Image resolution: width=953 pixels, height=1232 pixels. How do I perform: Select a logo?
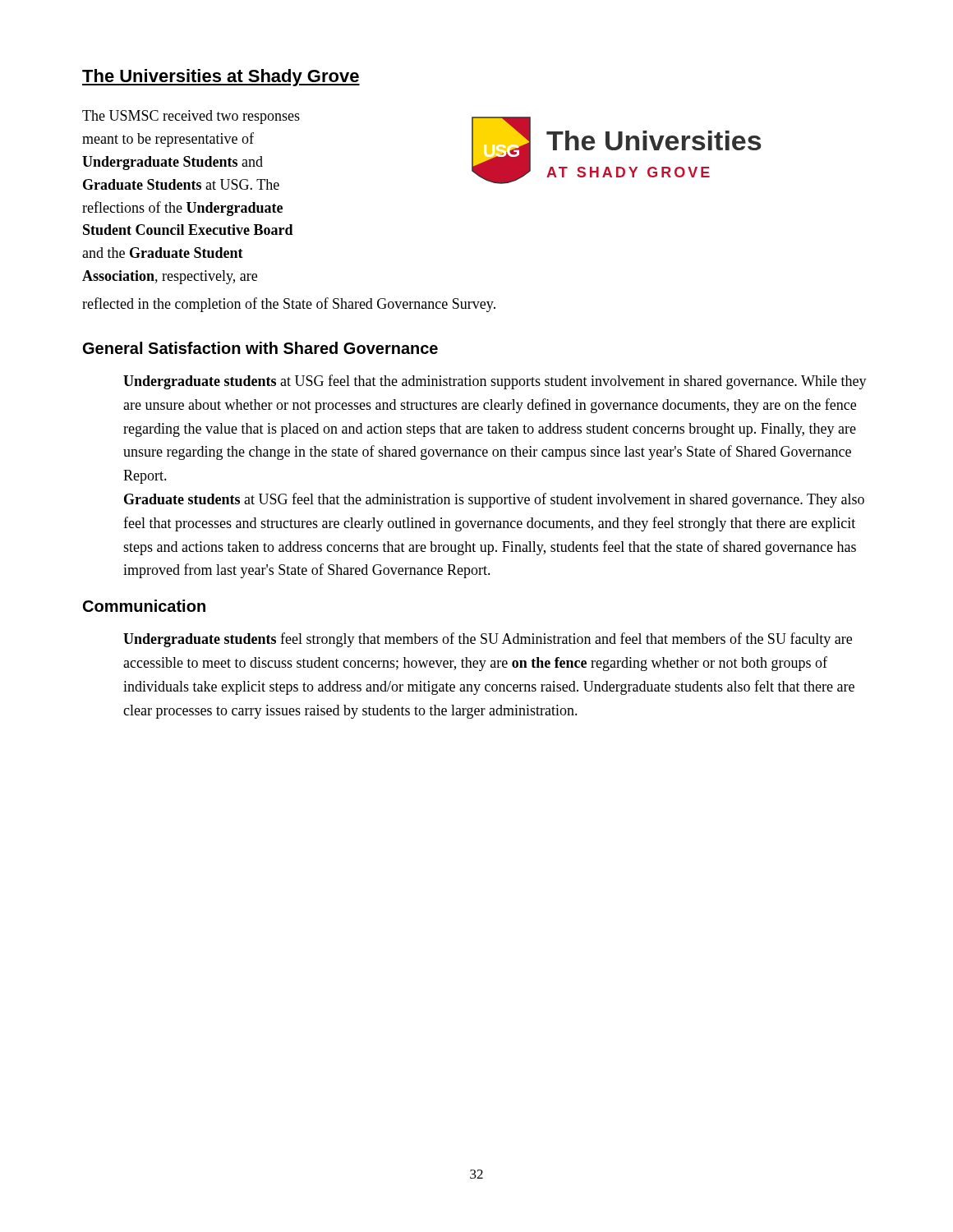616,161
